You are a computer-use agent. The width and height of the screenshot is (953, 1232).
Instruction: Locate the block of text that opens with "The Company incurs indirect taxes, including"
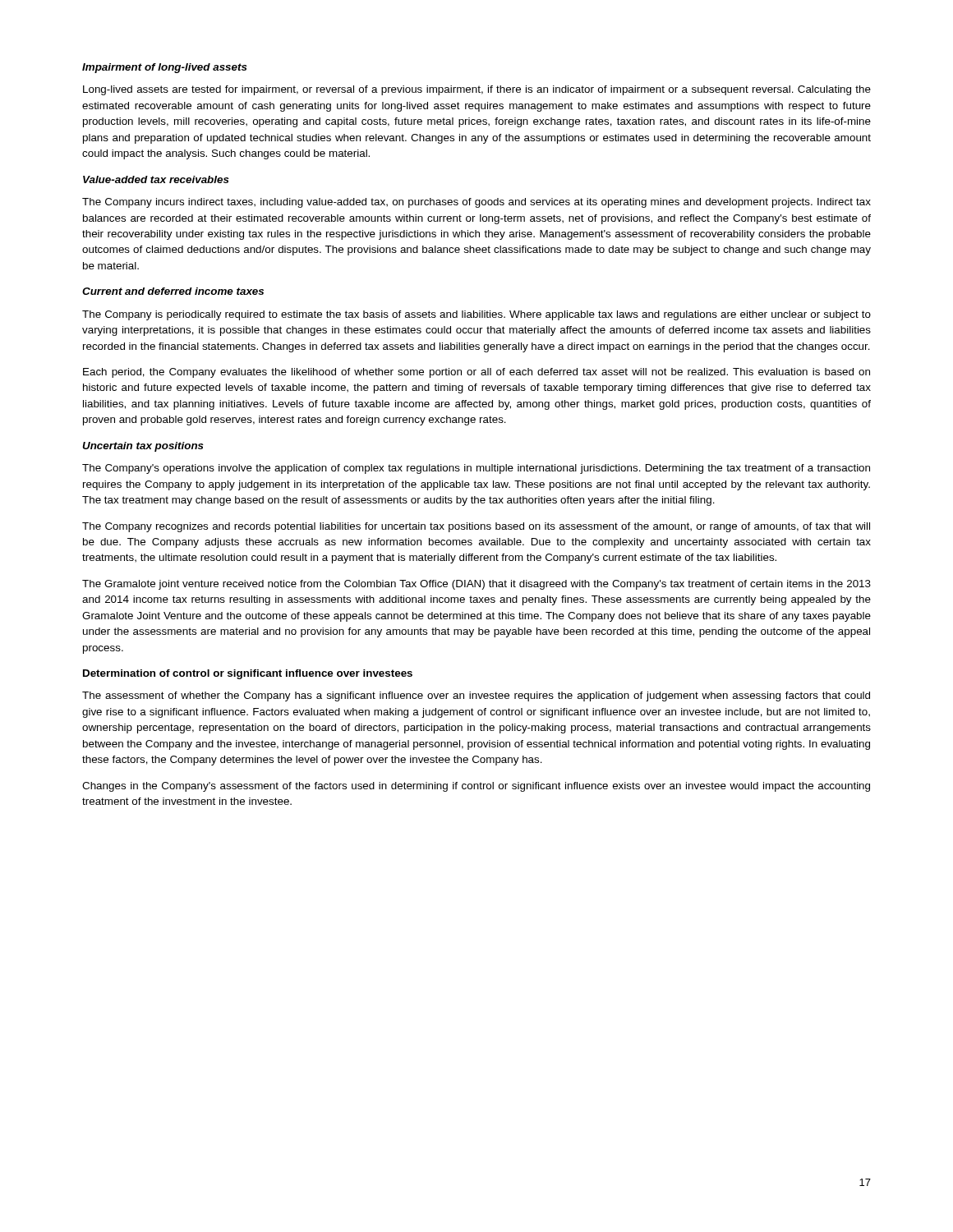476,234
